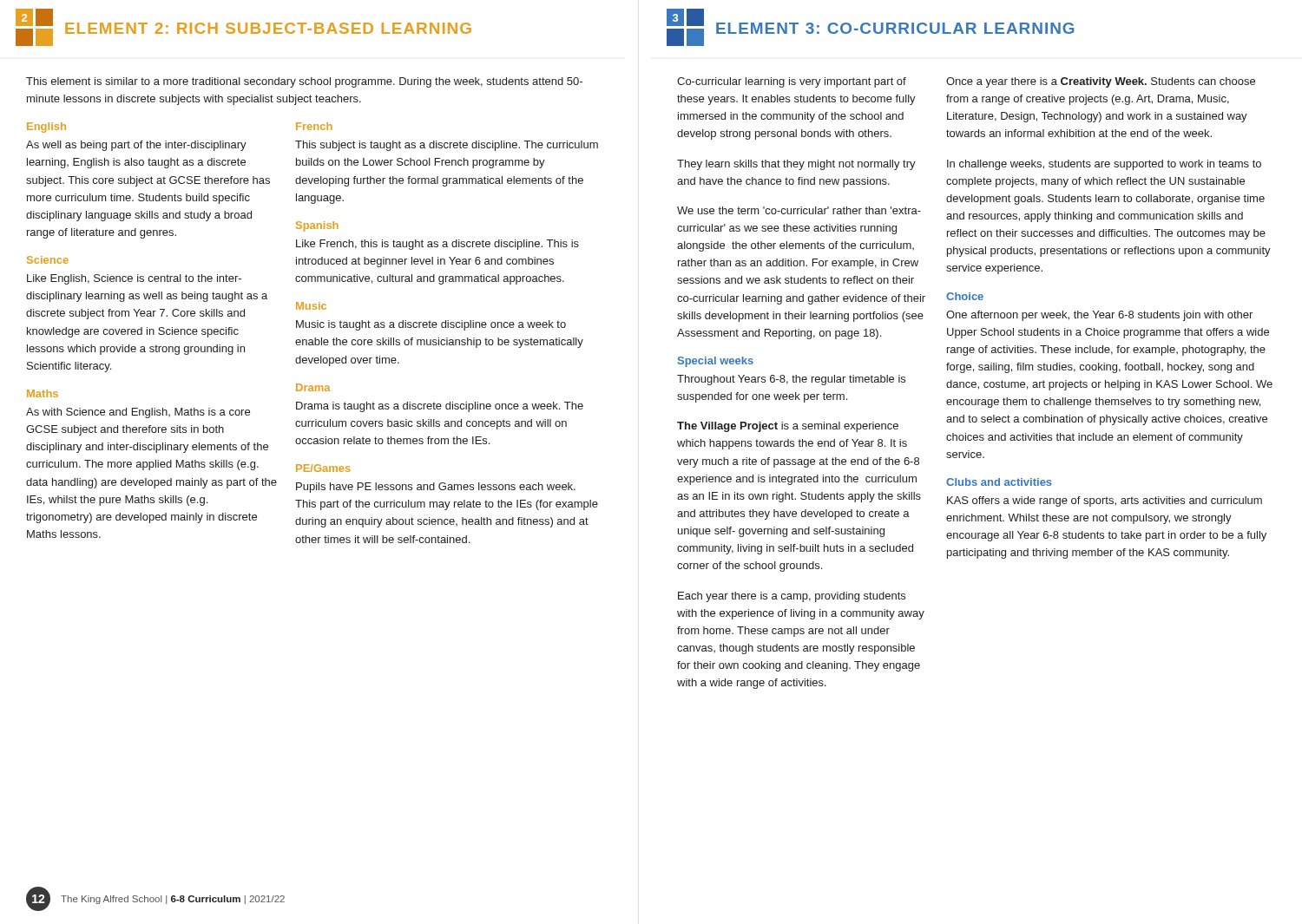Point to the block starting "One afternoon per week, the"
Screen dimensions: 924x1302
click(1109, 384)
